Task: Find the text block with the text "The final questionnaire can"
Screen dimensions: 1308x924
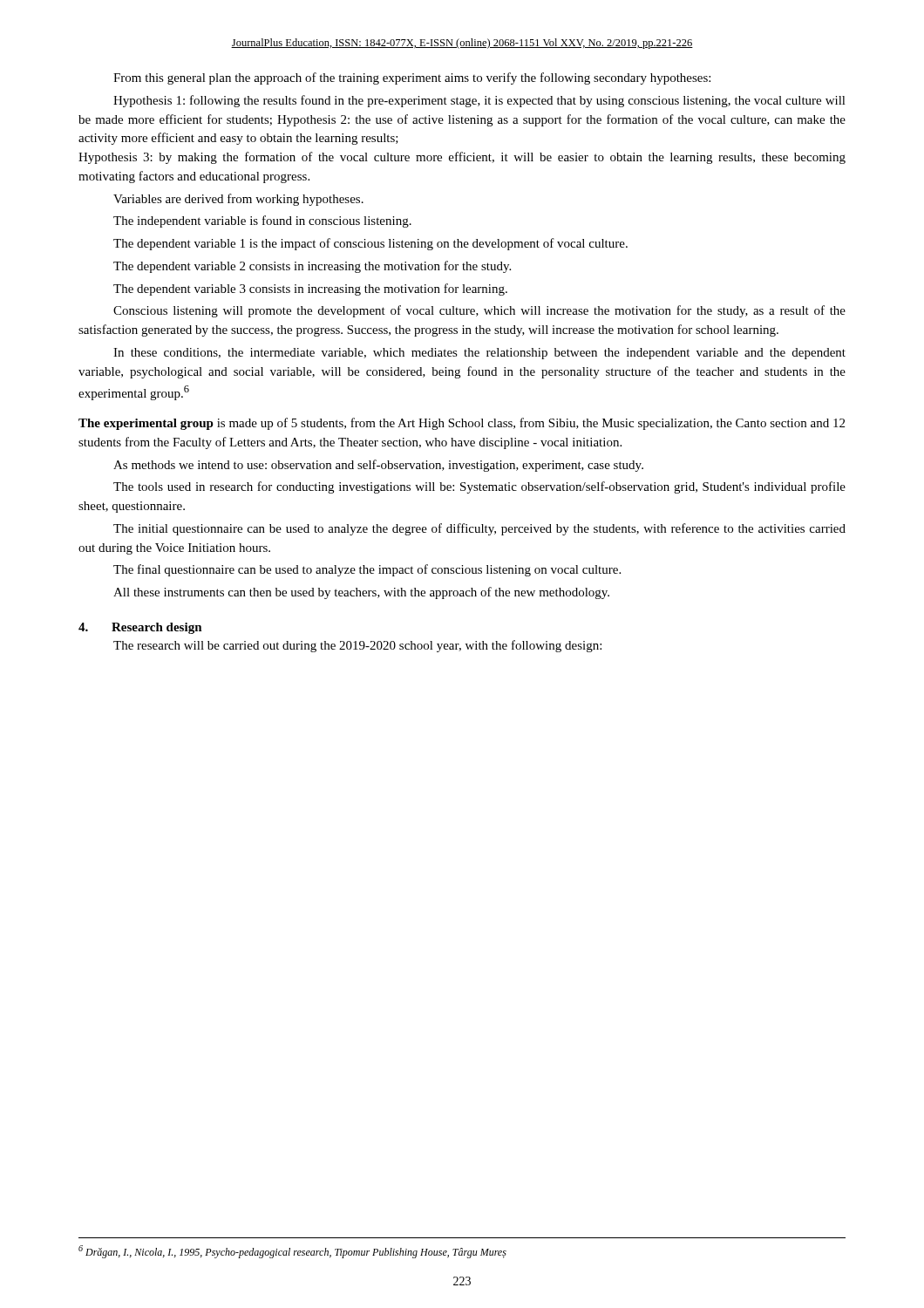Action: 367,570
